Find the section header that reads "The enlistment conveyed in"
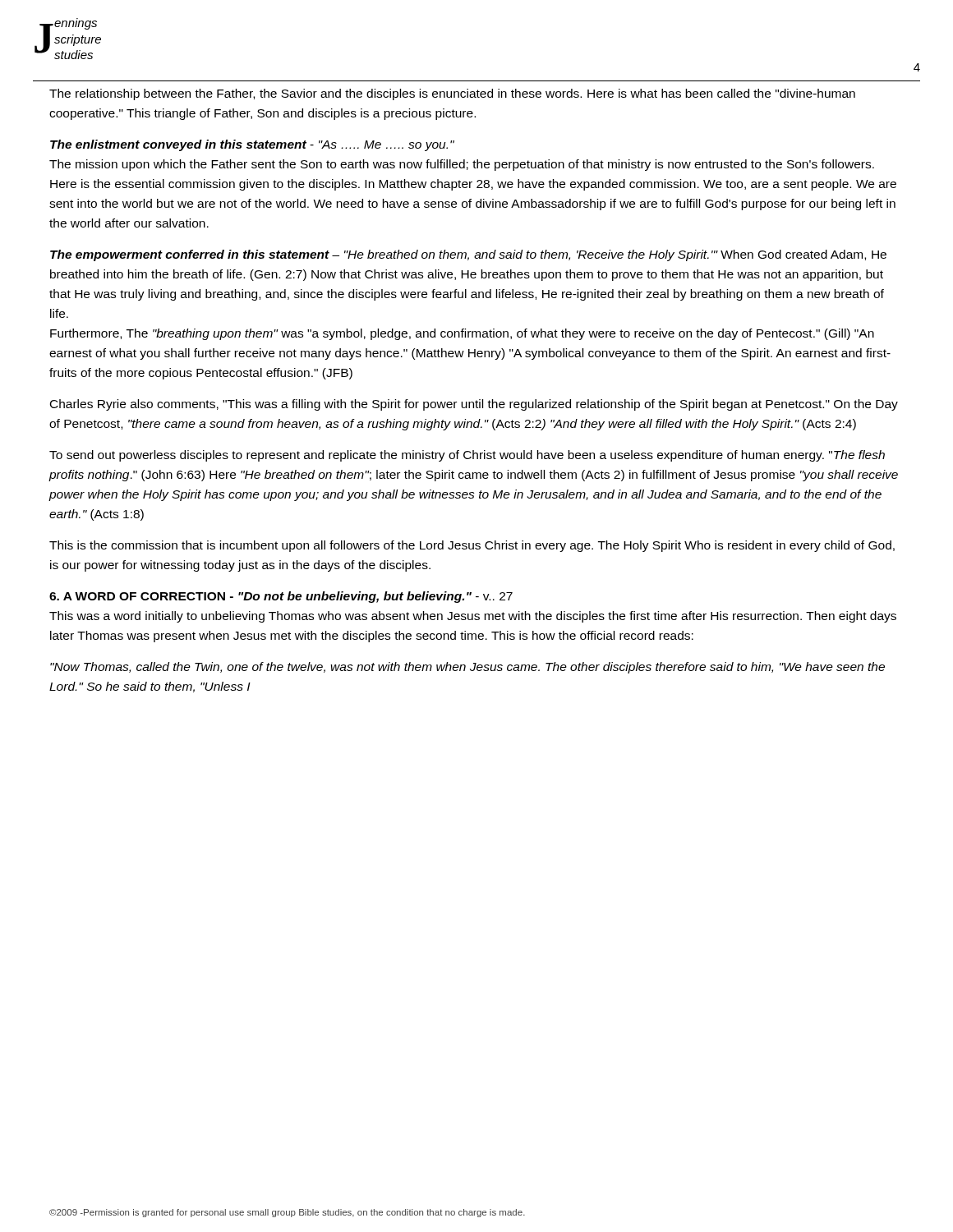Viewport: 953px width, 1232px height. pyautogui.click(x=252, y=145)
